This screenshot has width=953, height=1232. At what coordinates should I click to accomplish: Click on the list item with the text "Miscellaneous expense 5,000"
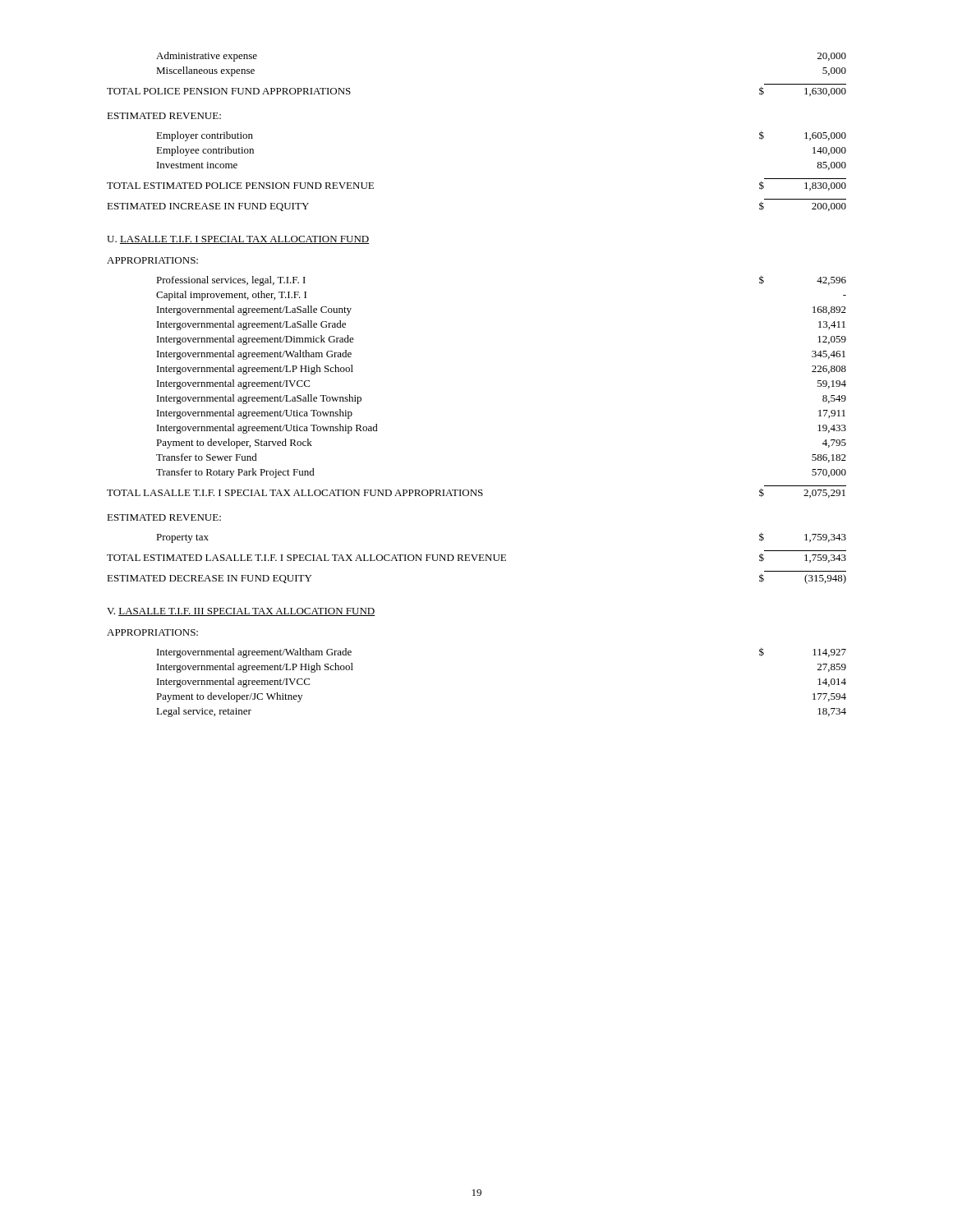[x=212, y=71]
